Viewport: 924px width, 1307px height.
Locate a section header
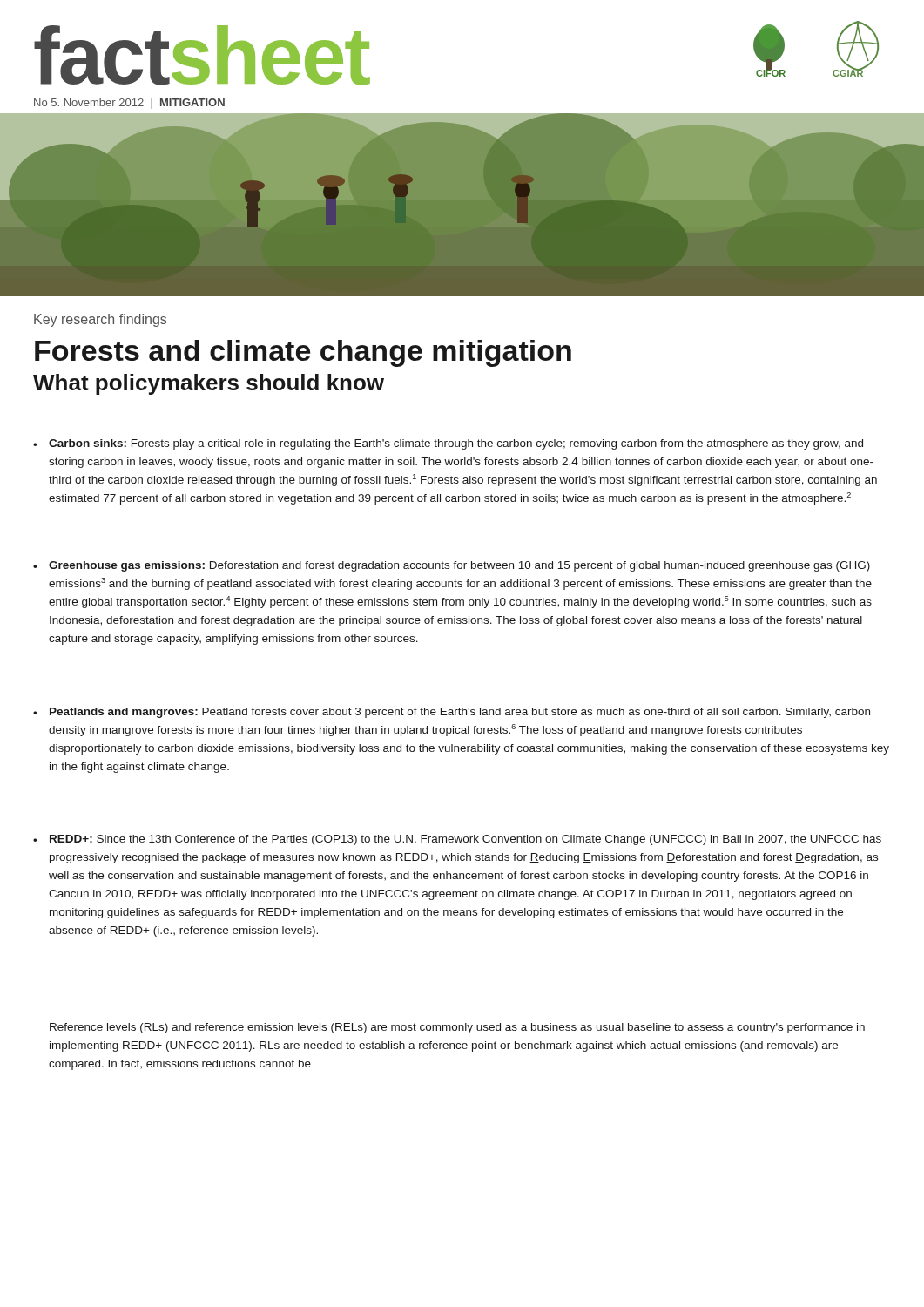pos(100,319)
